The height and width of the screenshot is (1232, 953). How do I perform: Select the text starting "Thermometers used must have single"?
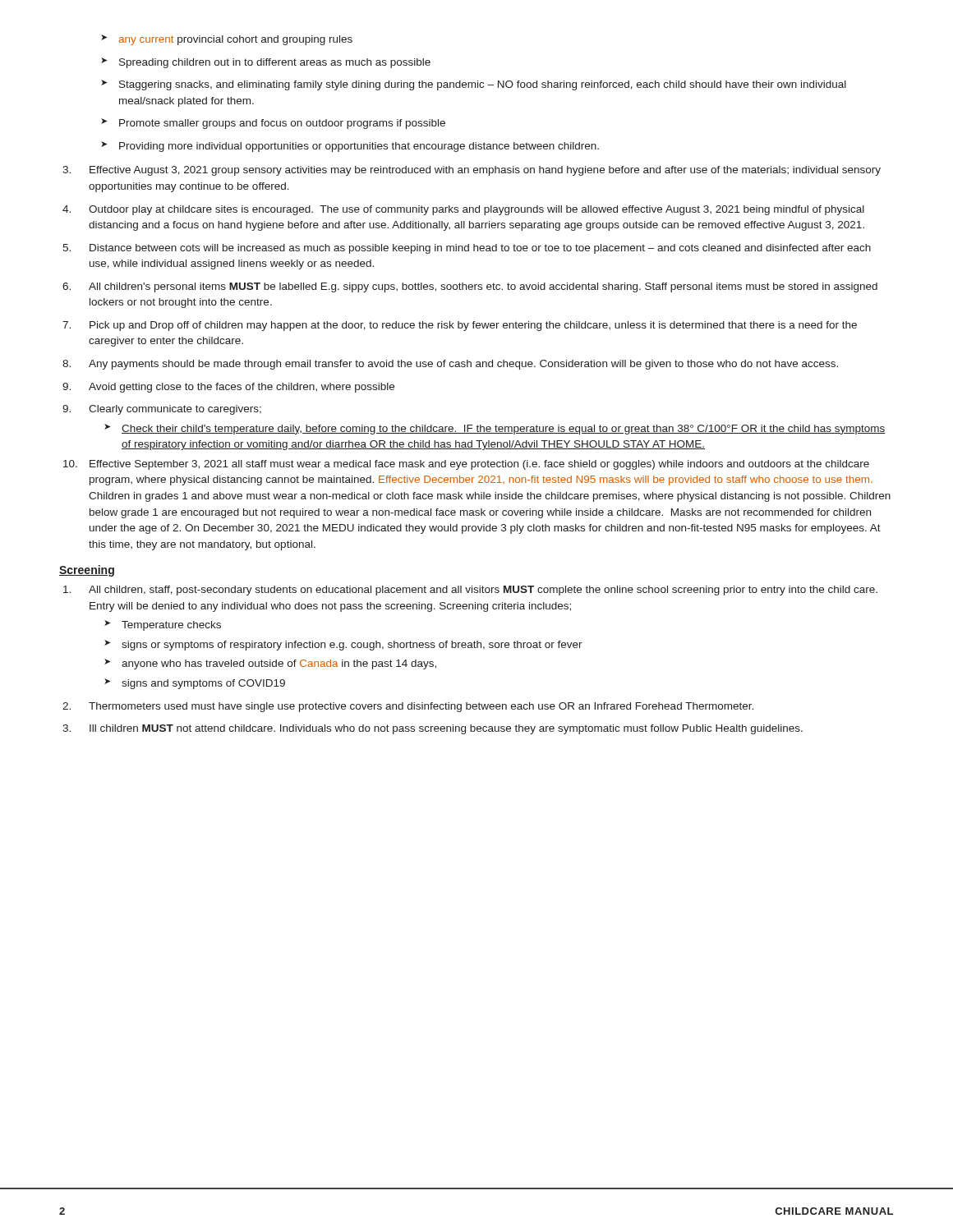pos(422,706)
